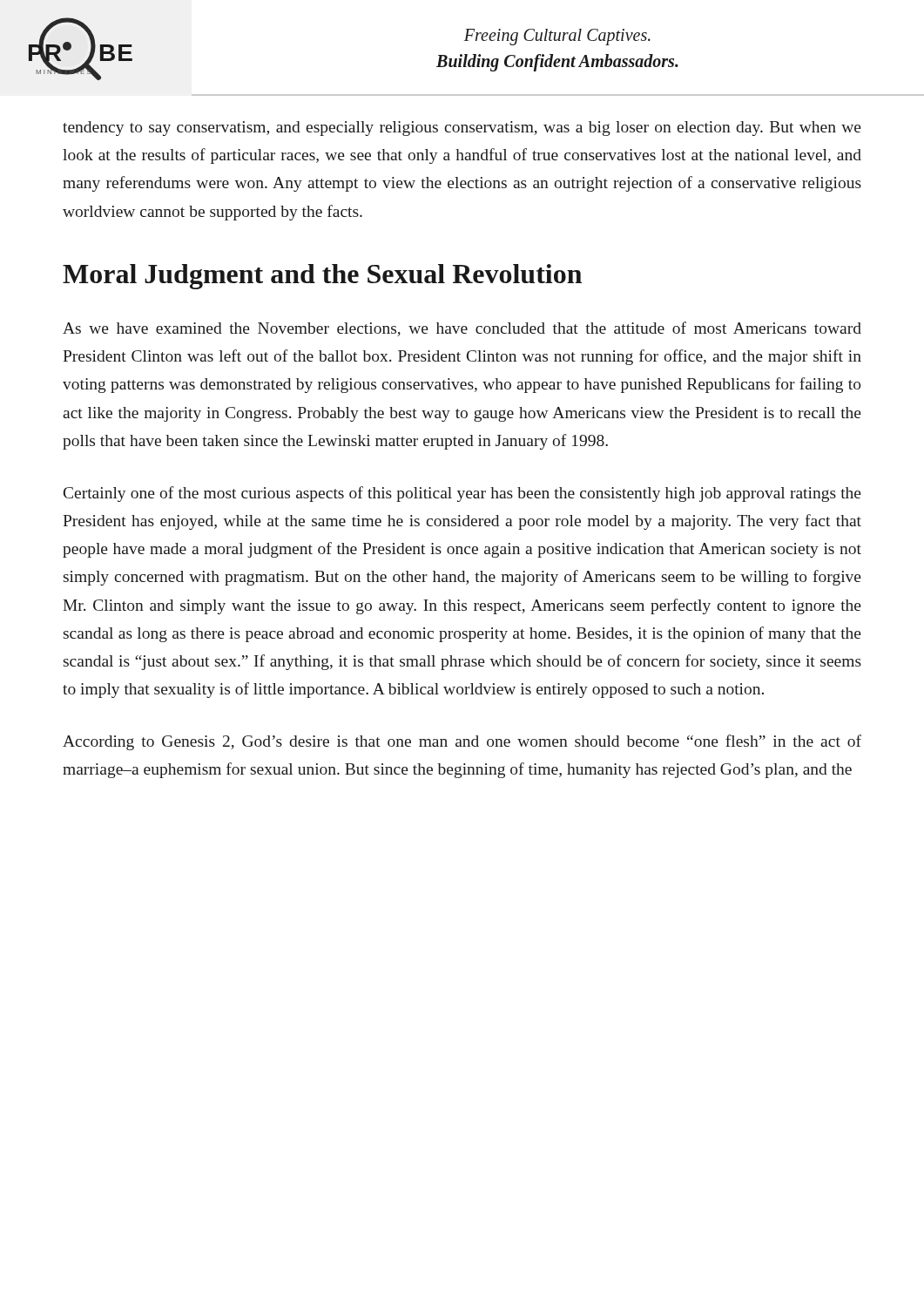
Task: Click the section header that begins "Moral Judgment and the"
Action: pos(322,273)
